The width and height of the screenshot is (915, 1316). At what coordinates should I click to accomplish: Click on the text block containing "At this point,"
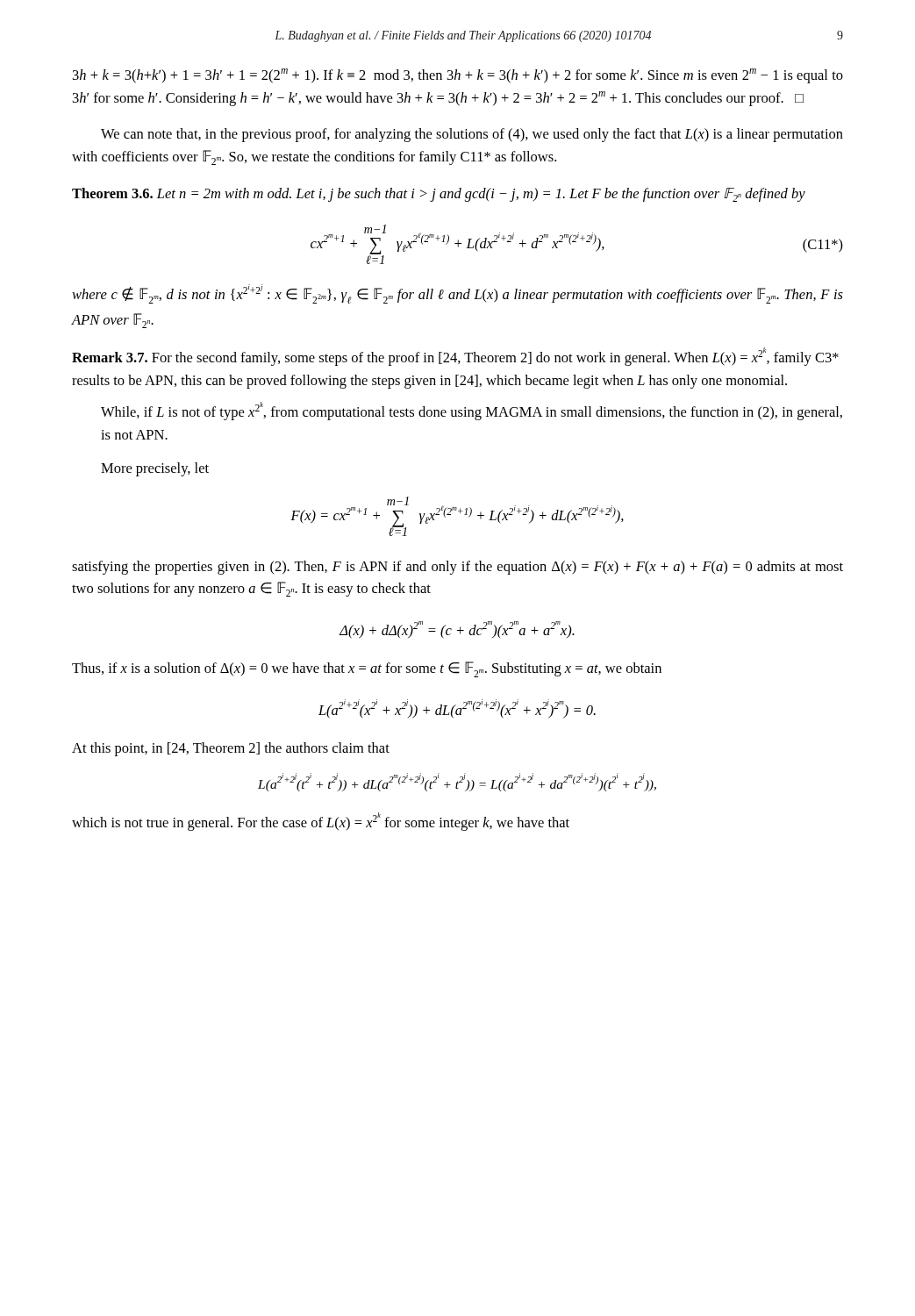tap(231, 748)
